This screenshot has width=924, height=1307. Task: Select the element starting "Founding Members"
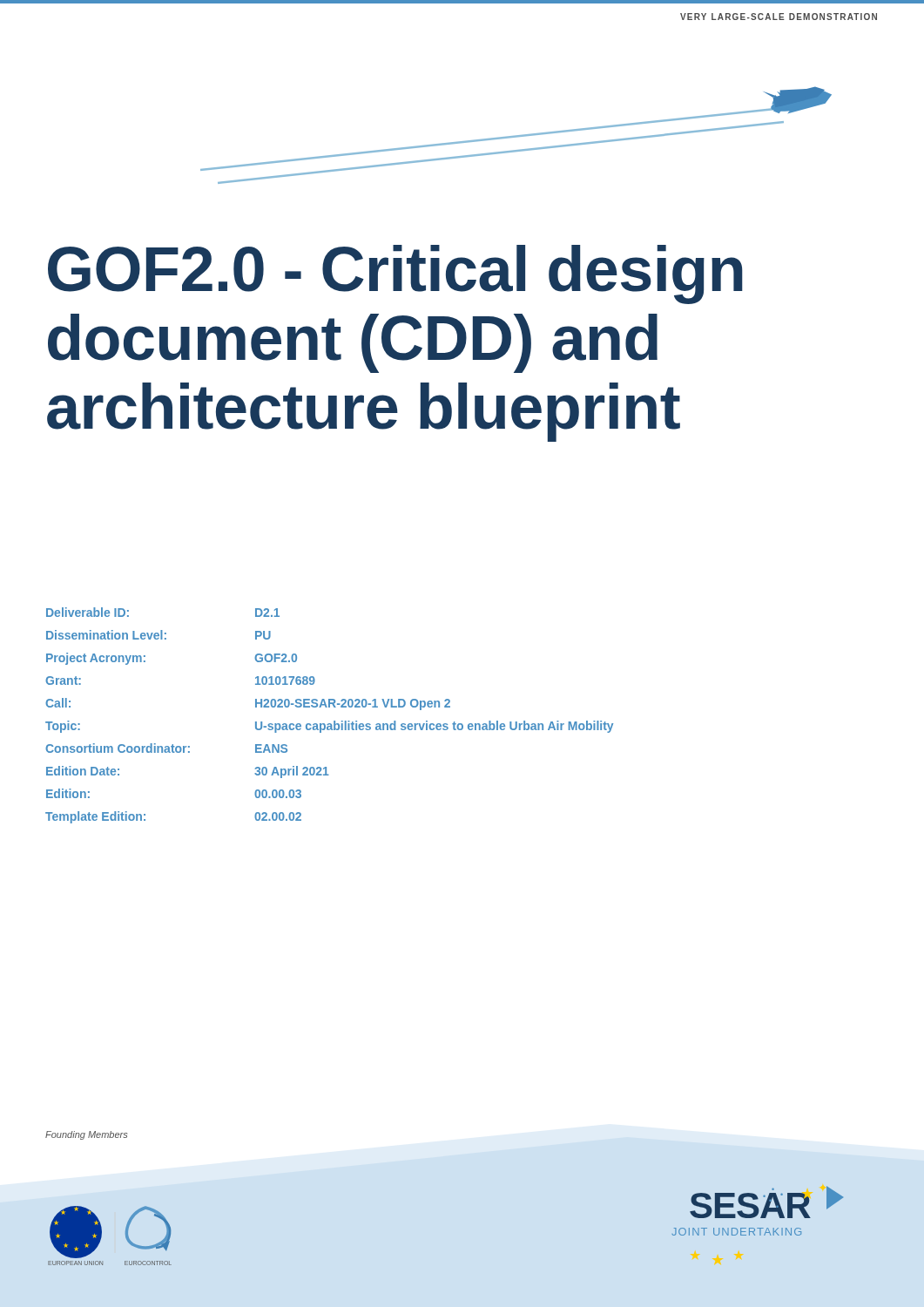point(87,1134)
